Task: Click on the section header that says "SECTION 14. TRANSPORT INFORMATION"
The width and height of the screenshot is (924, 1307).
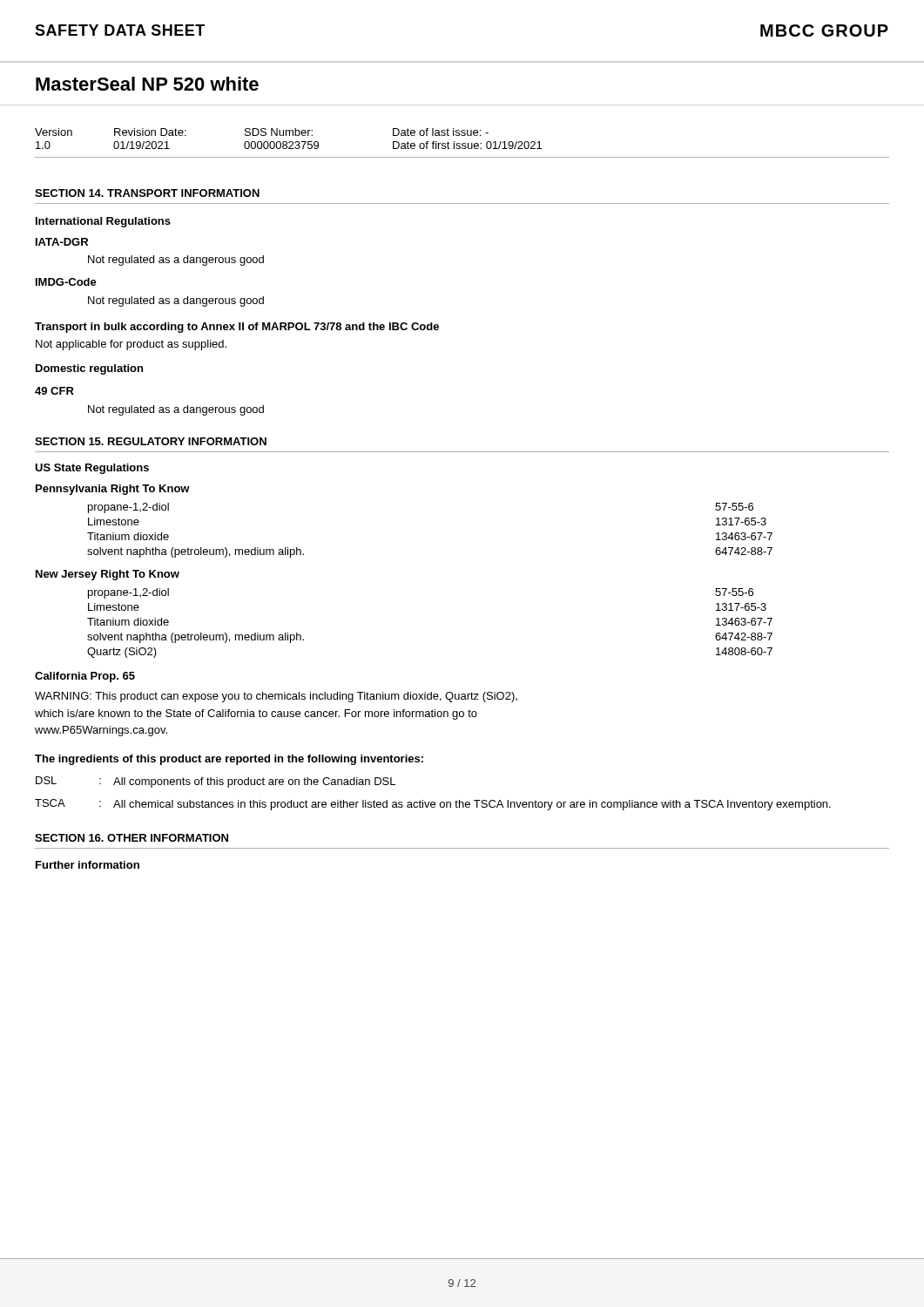Action: point(147,193)
